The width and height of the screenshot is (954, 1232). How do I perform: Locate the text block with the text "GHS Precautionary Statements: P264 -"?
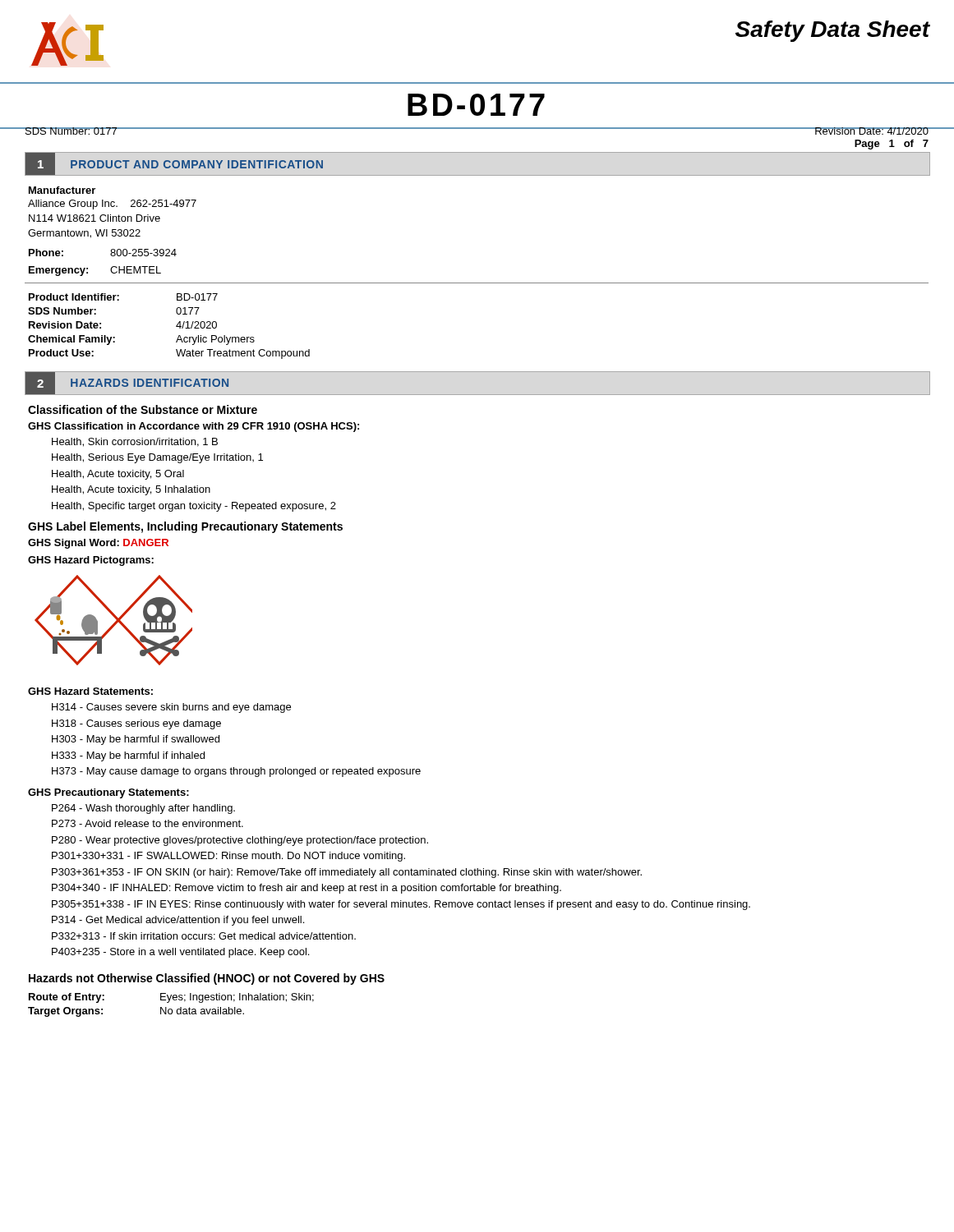(x=478, y=873)
